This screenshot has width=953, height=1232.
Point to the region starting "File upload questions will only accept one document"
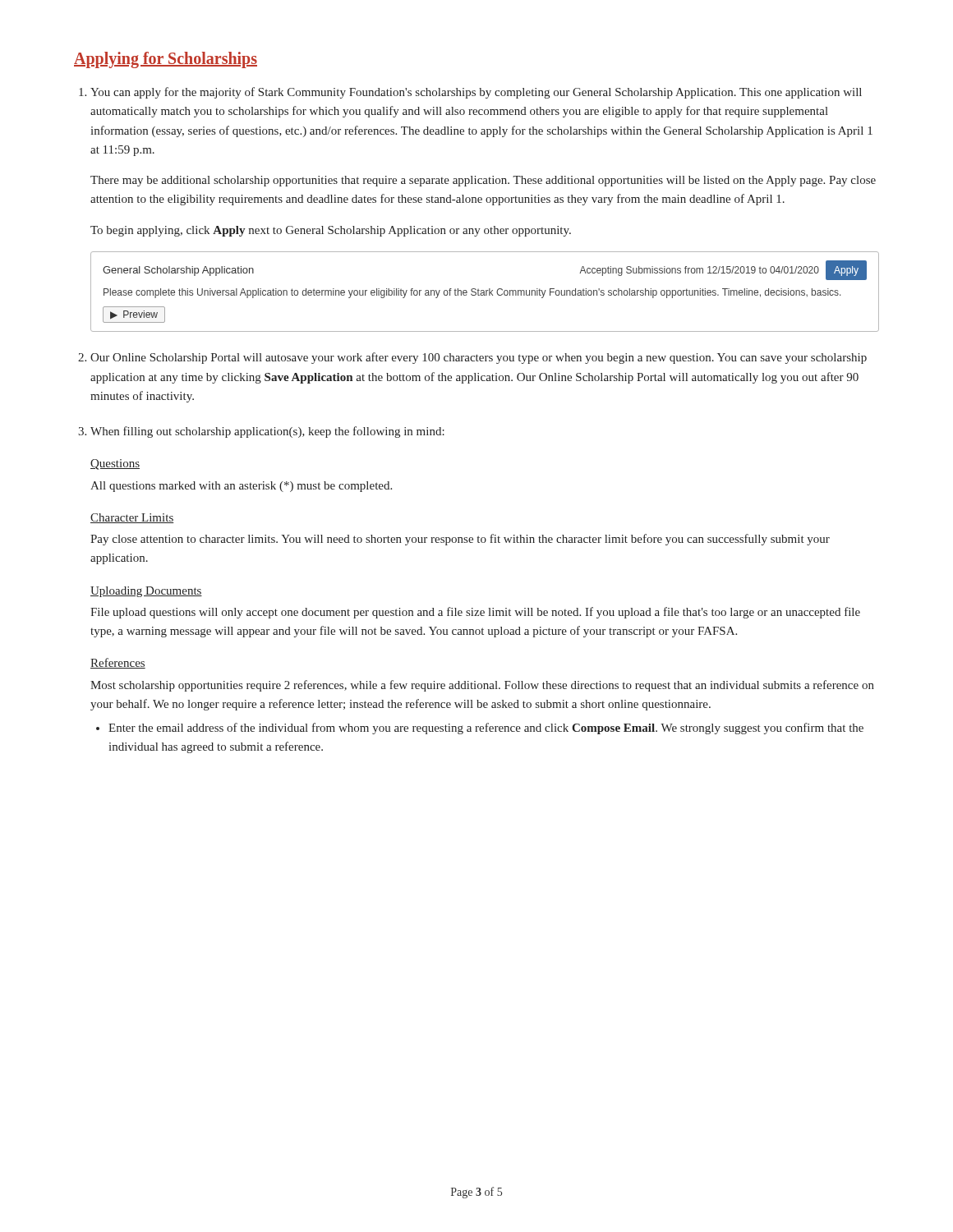[x=475, y=621]
